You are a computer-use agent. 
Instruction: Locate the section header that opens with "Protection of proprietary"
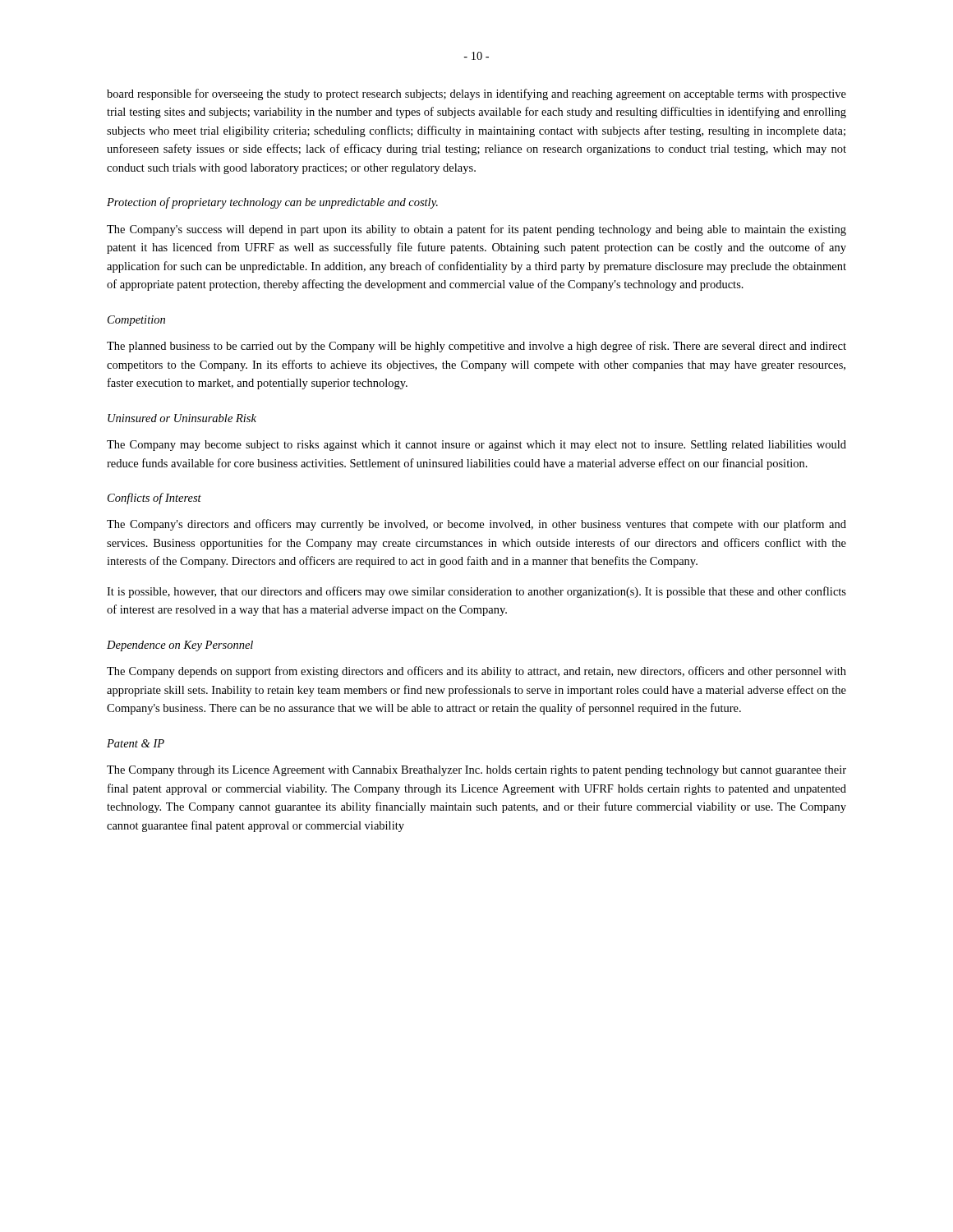point(273,202)
